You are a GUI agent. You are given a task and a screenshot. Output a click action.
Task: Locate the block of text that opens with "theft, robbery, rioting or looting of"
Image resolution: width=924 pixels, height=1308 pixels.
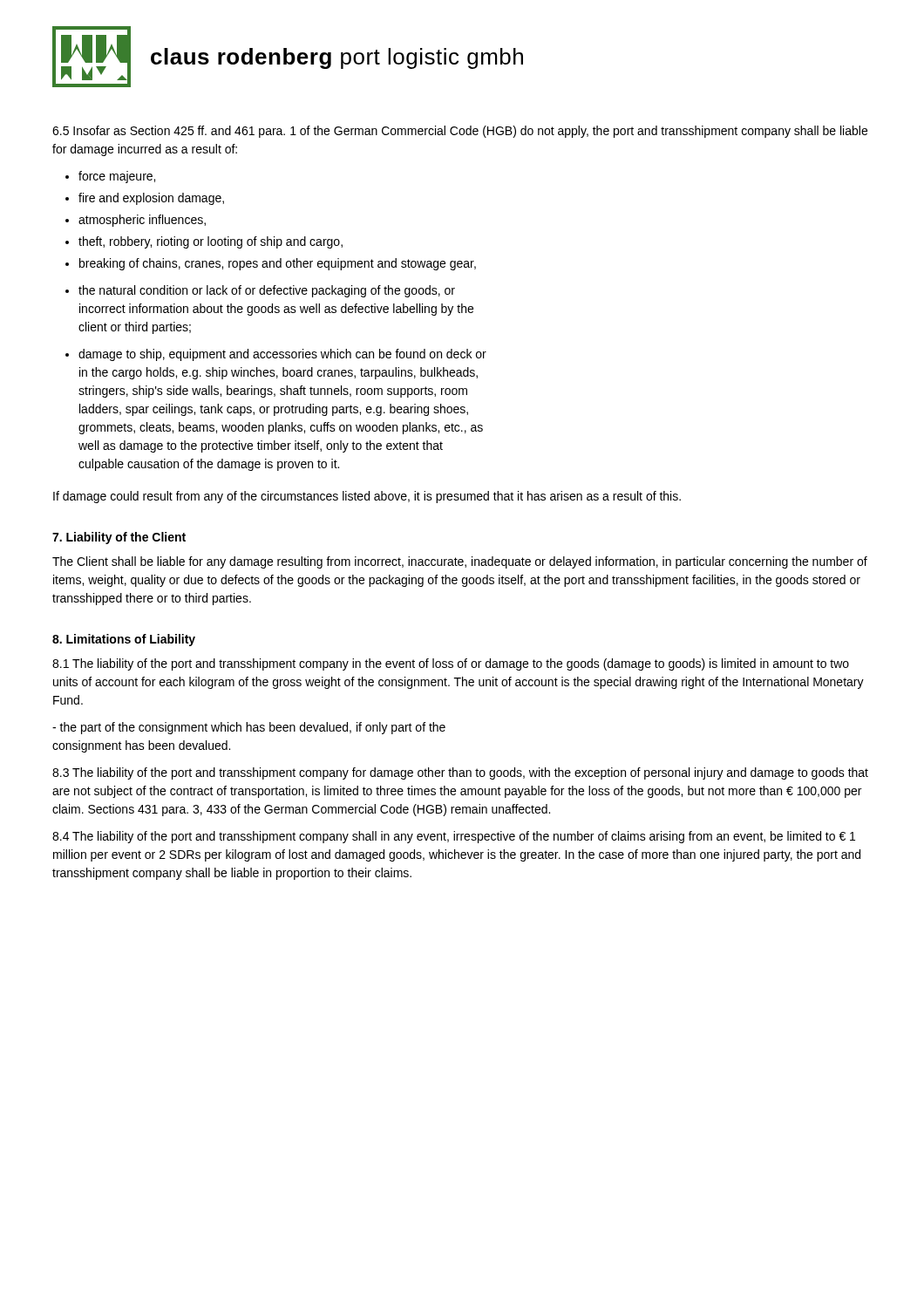(x=211, y=242)
